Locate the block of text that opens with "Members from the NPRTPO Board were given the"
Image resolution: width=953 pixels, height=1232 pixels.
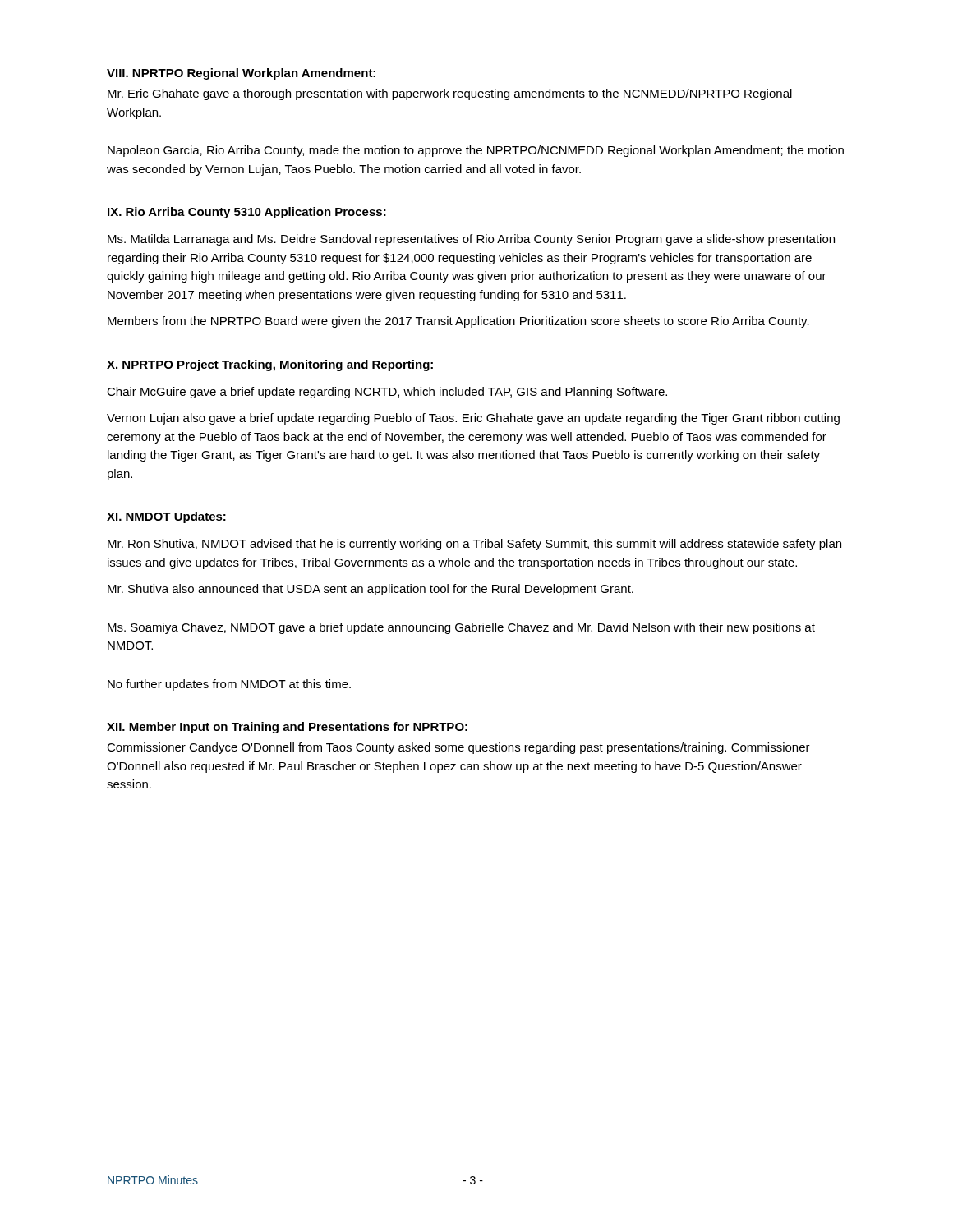pyautogui.click(x=458, y=321)
